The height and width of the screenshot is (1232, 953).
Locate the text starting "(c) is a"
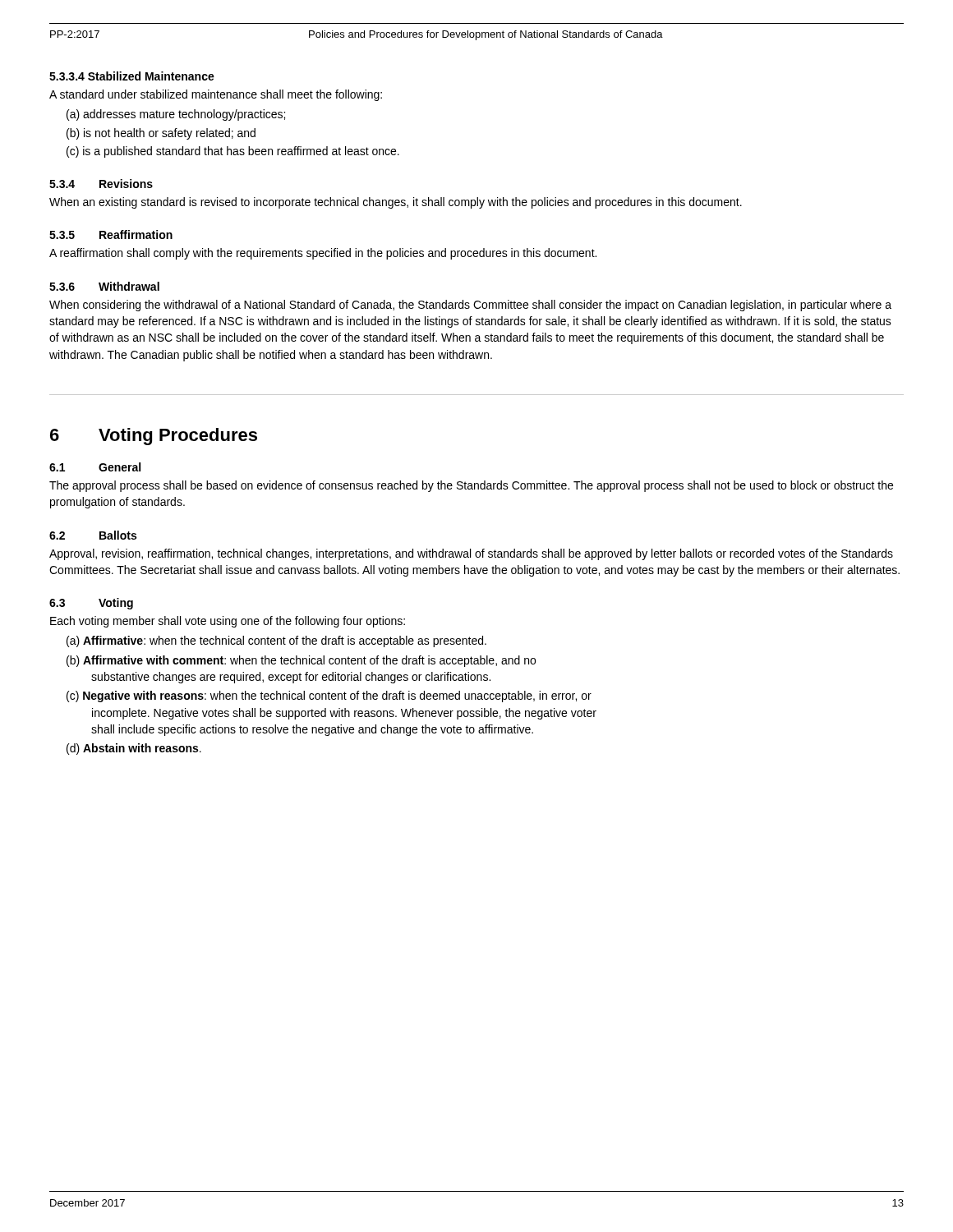click(233, 151)
